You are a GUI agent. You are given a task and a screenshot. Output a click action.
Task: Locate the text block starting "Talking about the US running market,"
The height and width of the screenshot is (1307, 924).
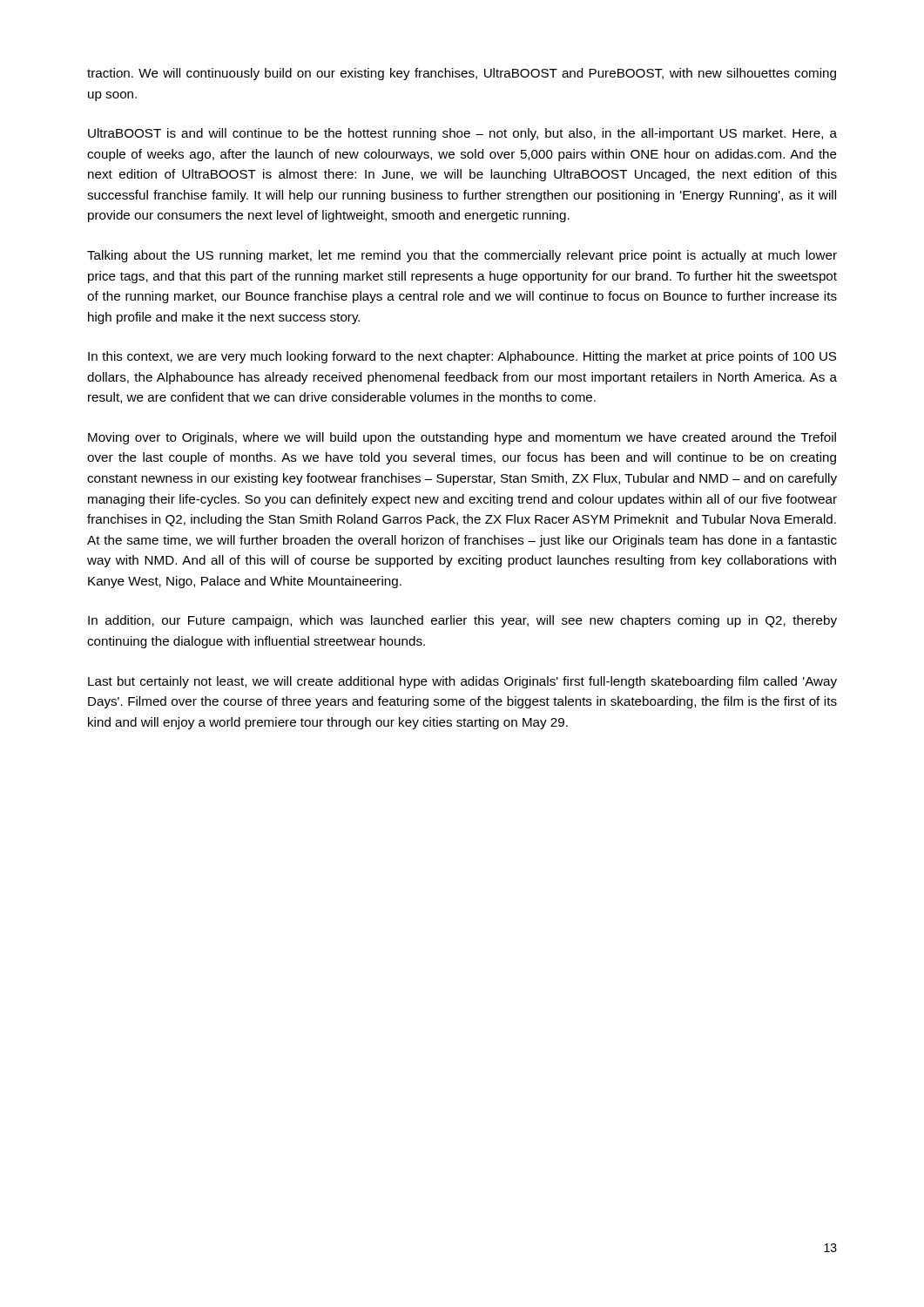pyautogui.click(x=462, y=286)
